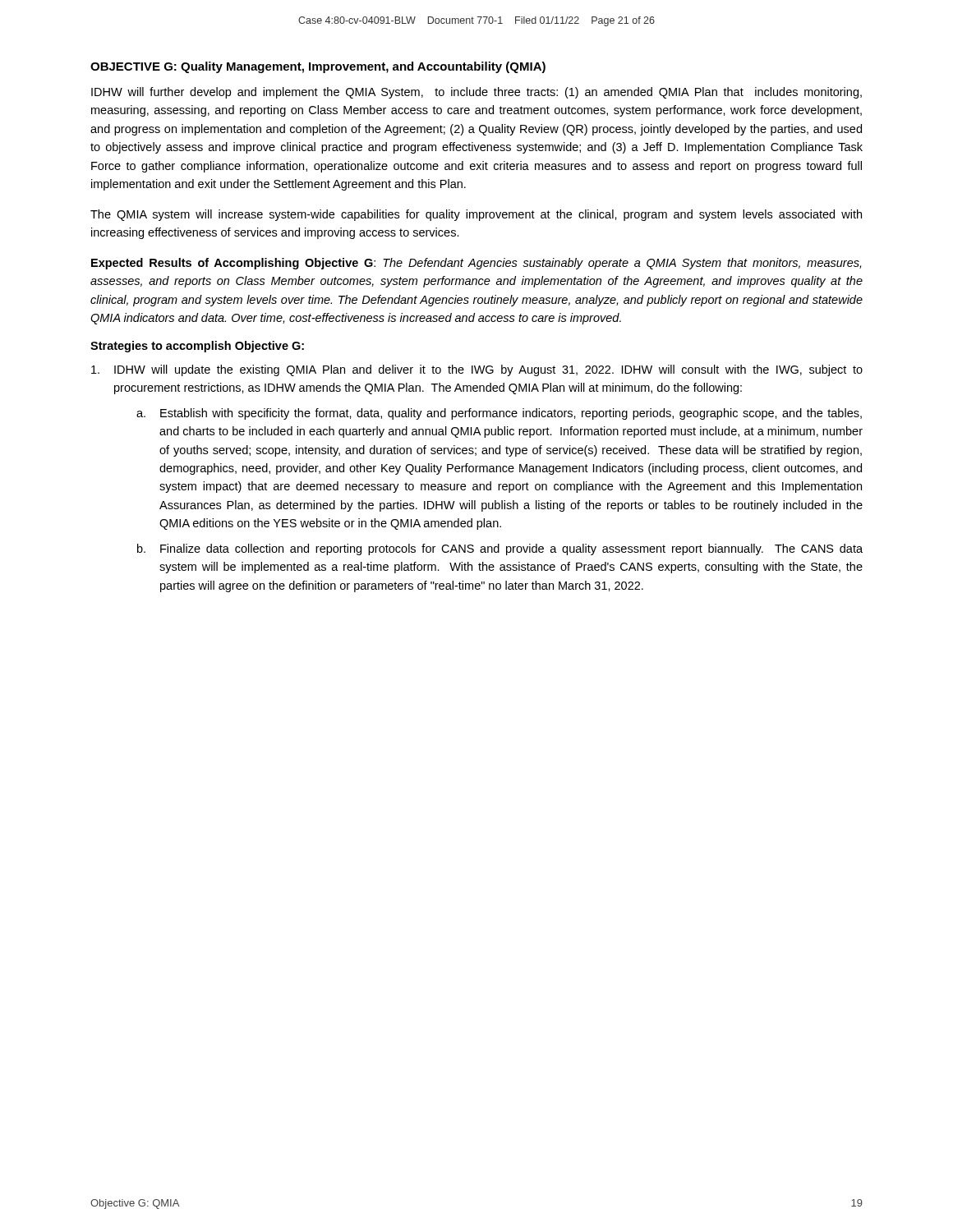This screenshot has height=1232, width=953.
Task: Navigate to the block starting "OBJECTIVE G: Quality Management, Improvement, and"
Action: pyautogui.click(x=318, y=66)
